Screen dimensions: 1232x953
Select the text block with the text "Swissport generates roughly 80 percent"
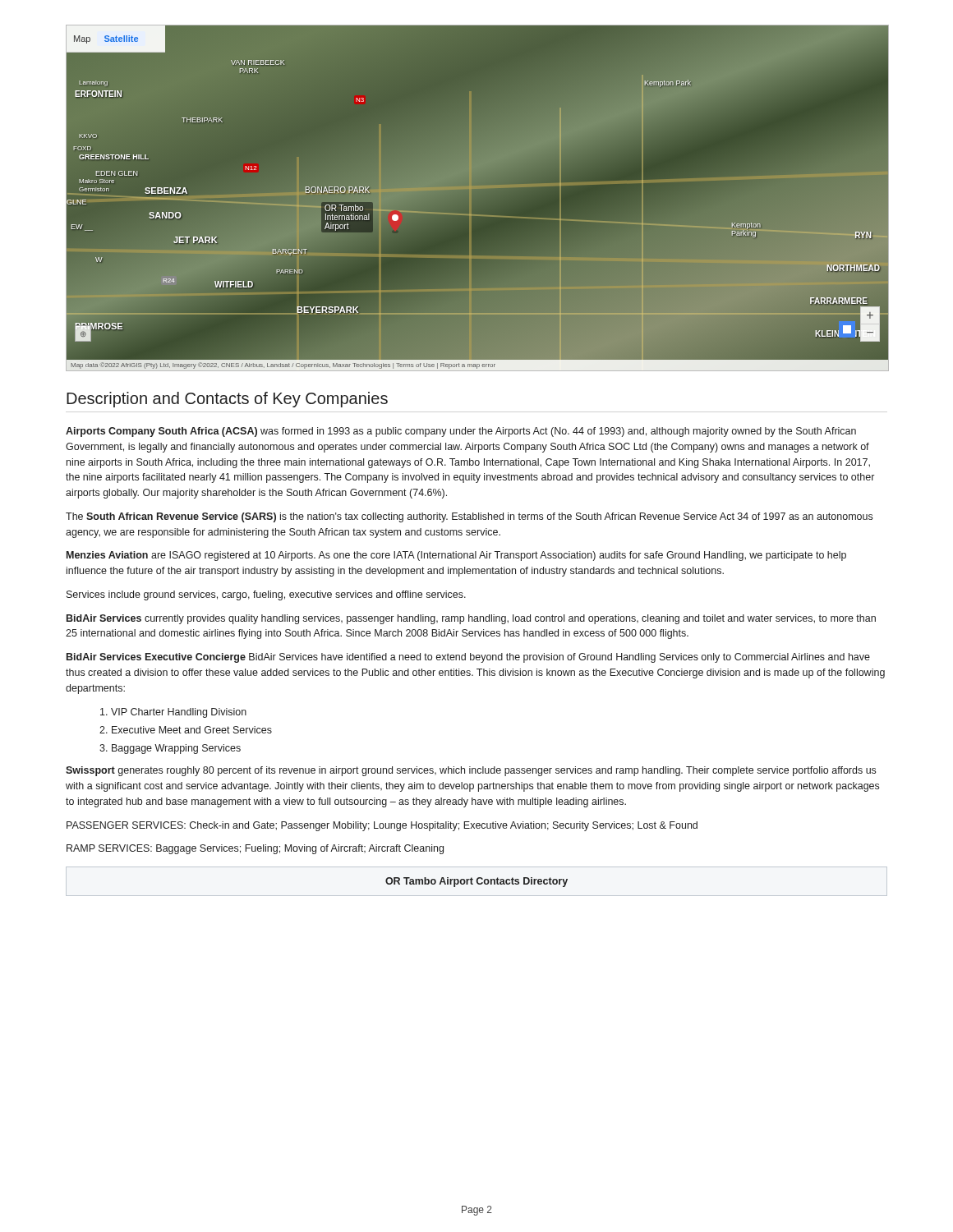point(473,786)
